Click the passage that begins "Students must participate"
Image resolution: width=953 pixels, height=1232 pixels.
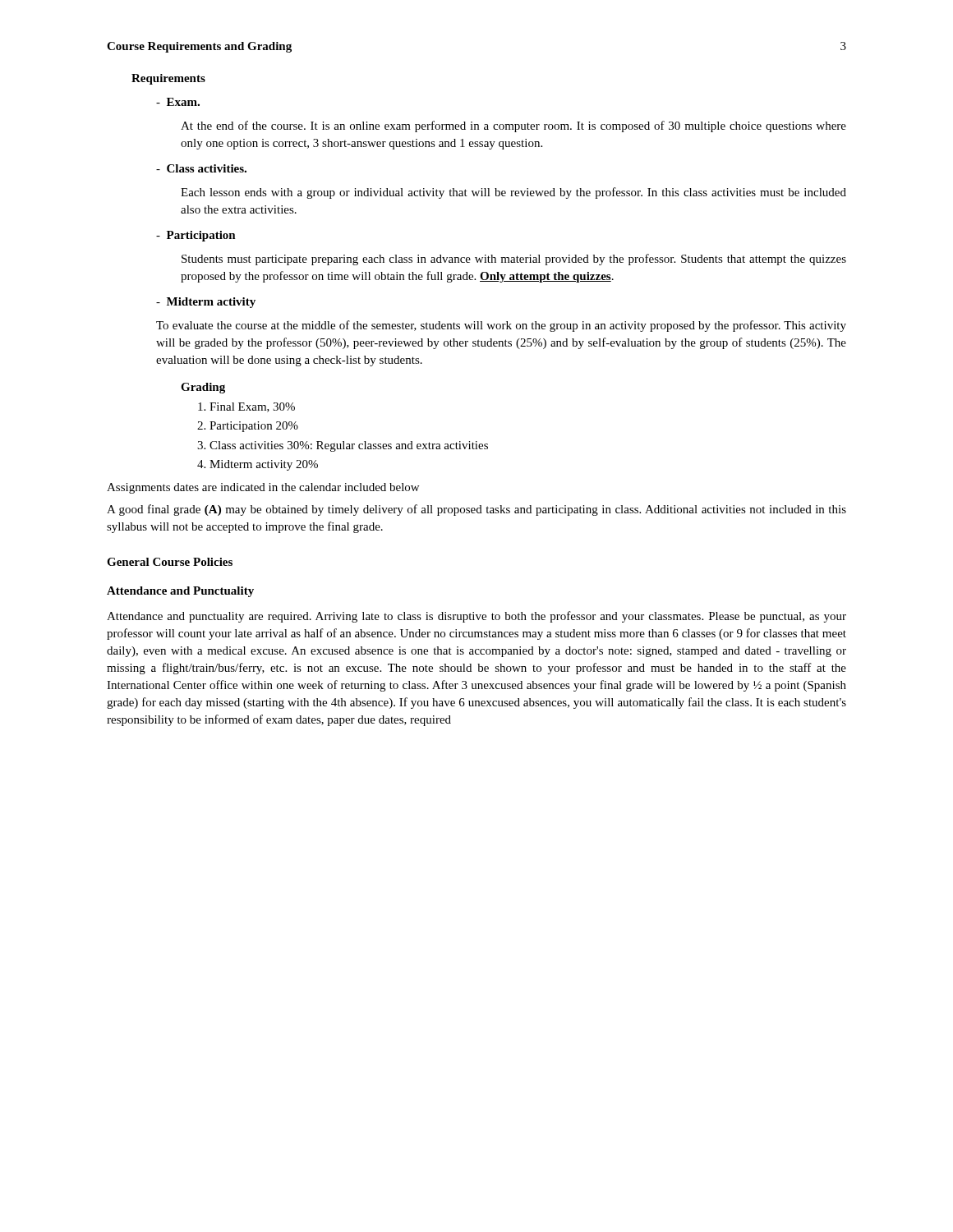(x=513, y=267)
